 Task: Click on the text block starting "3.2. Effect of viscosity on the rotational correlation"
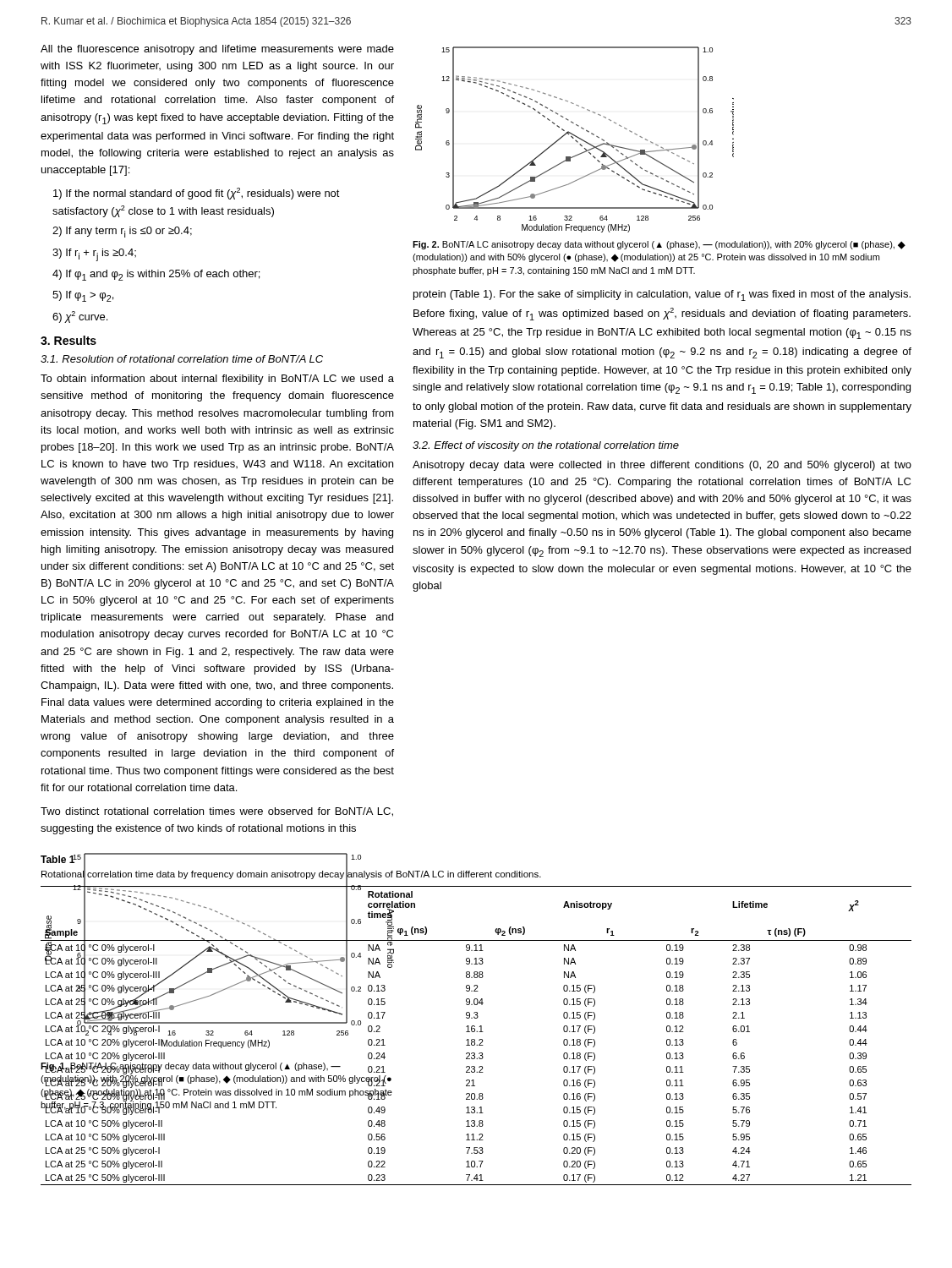point(546,445)
